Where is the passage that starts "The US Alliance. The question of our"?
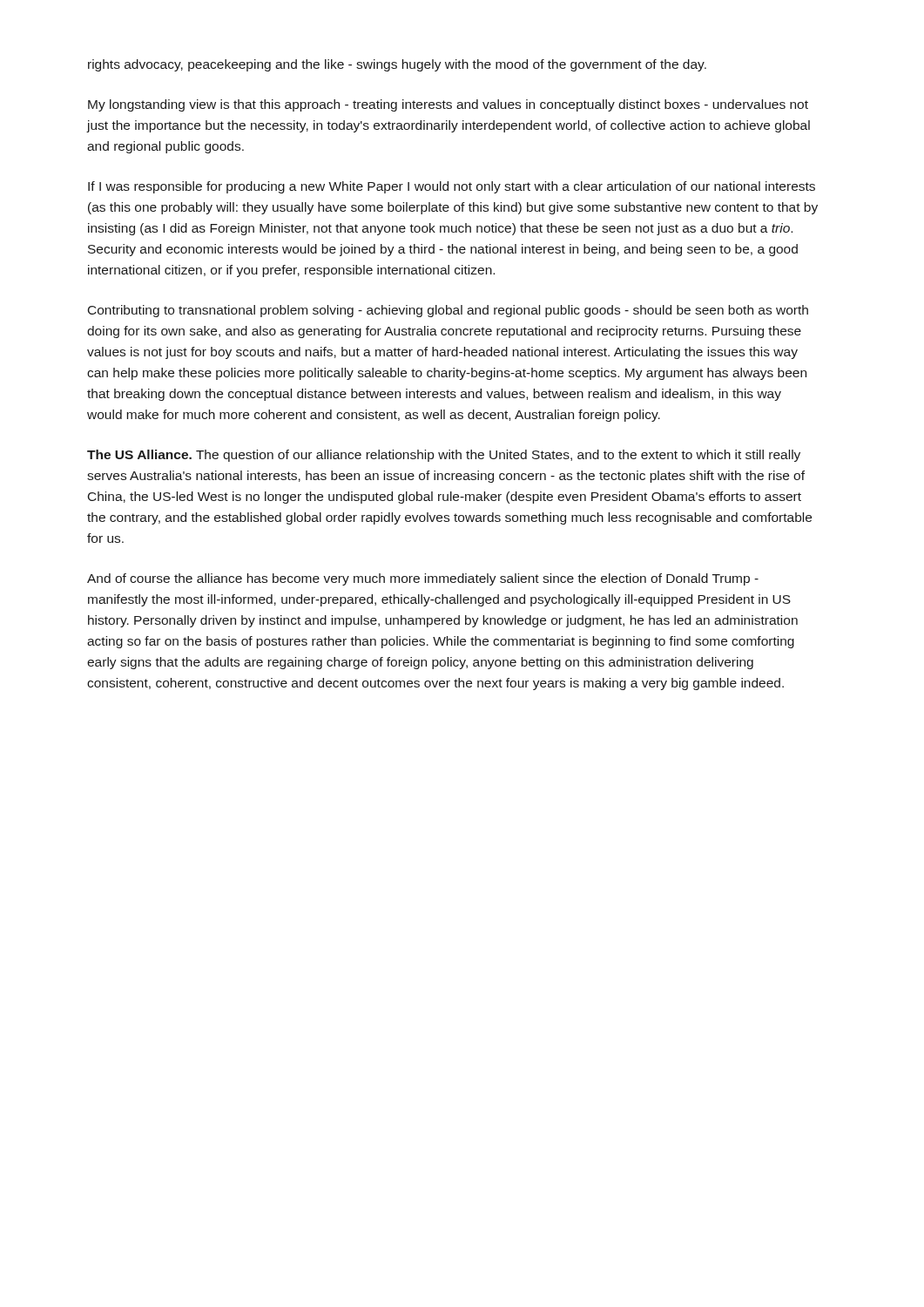The height and width of the screenshot is (1307, 924). 450,496
